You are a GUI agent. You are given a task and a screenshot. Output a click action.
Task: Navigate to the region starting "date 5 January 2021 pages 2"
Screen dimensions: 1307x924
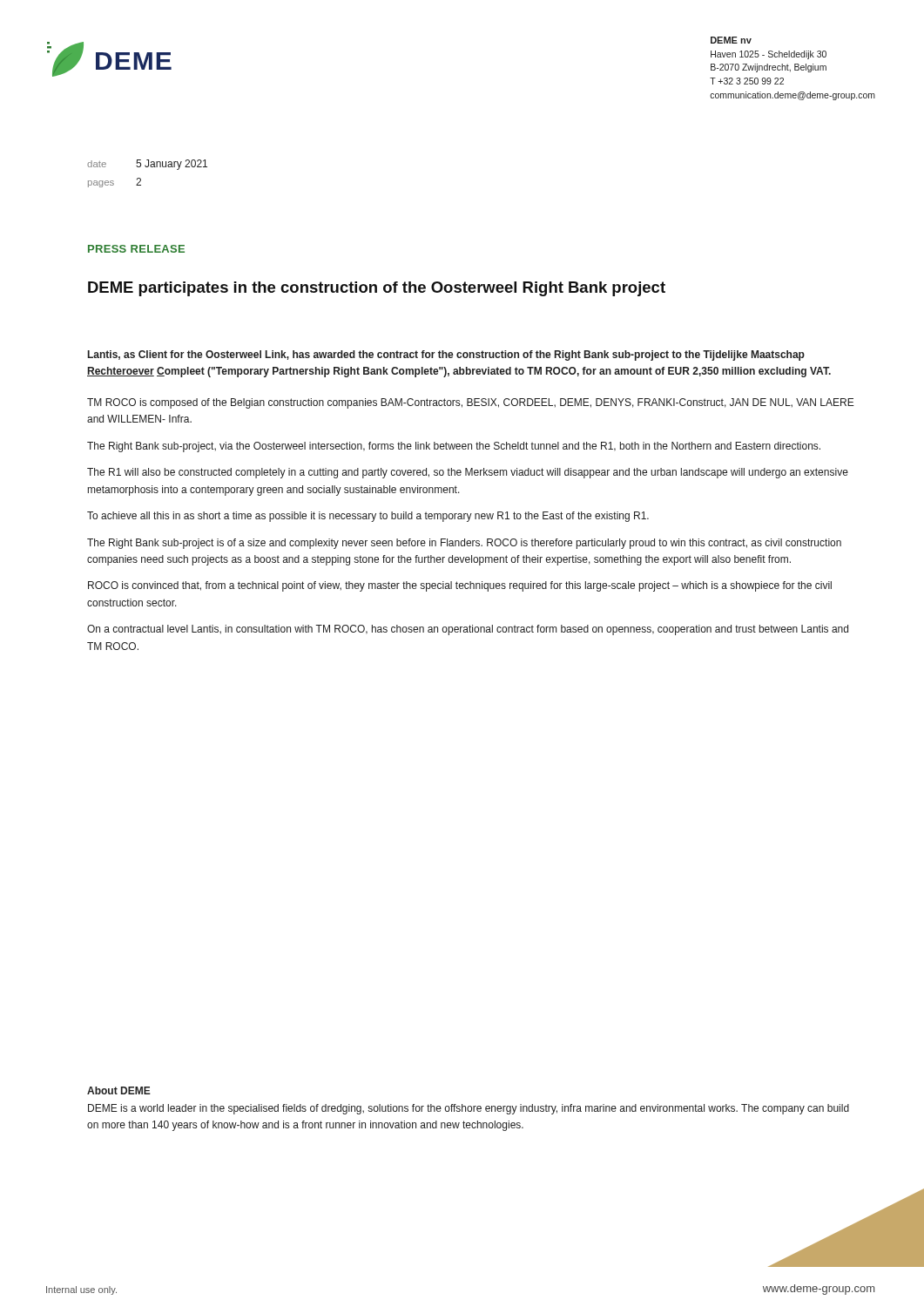[148, 173]
